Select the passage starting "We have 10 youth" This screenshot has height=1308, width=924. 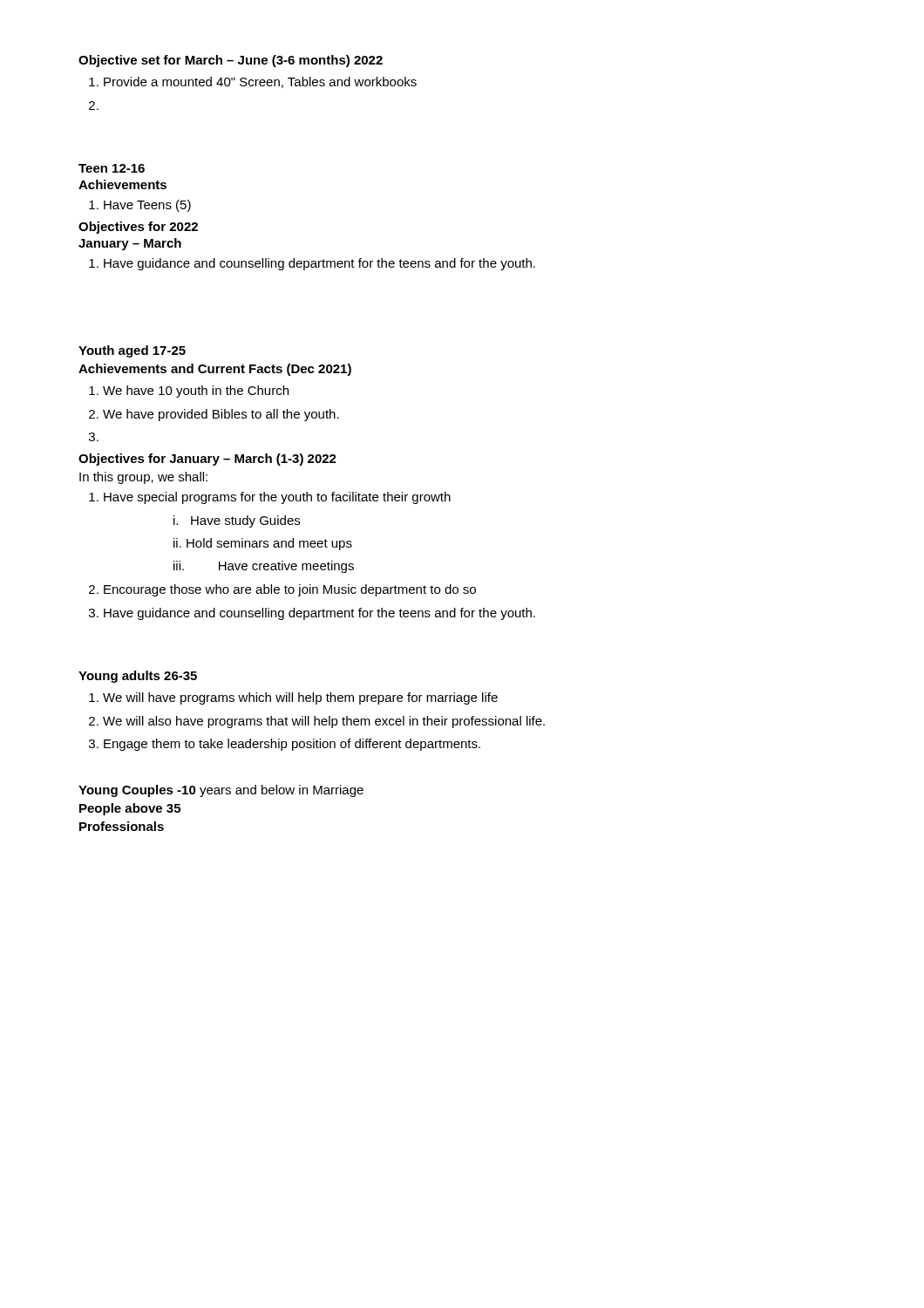tap(189, 392)
